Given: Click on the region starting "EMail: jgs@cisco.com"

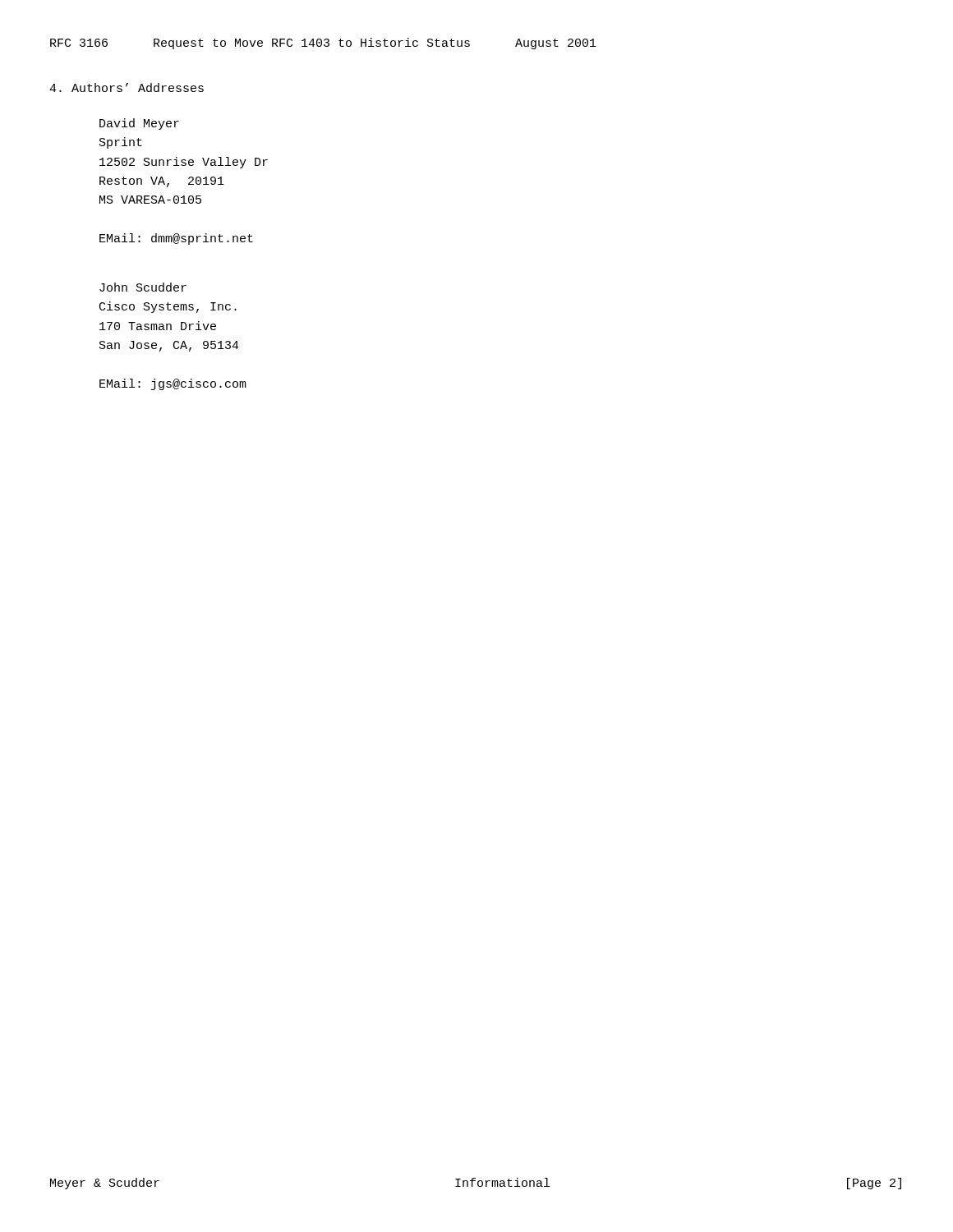Looking at the screenshot, I should pyautogui.click(x=172, y=385).
